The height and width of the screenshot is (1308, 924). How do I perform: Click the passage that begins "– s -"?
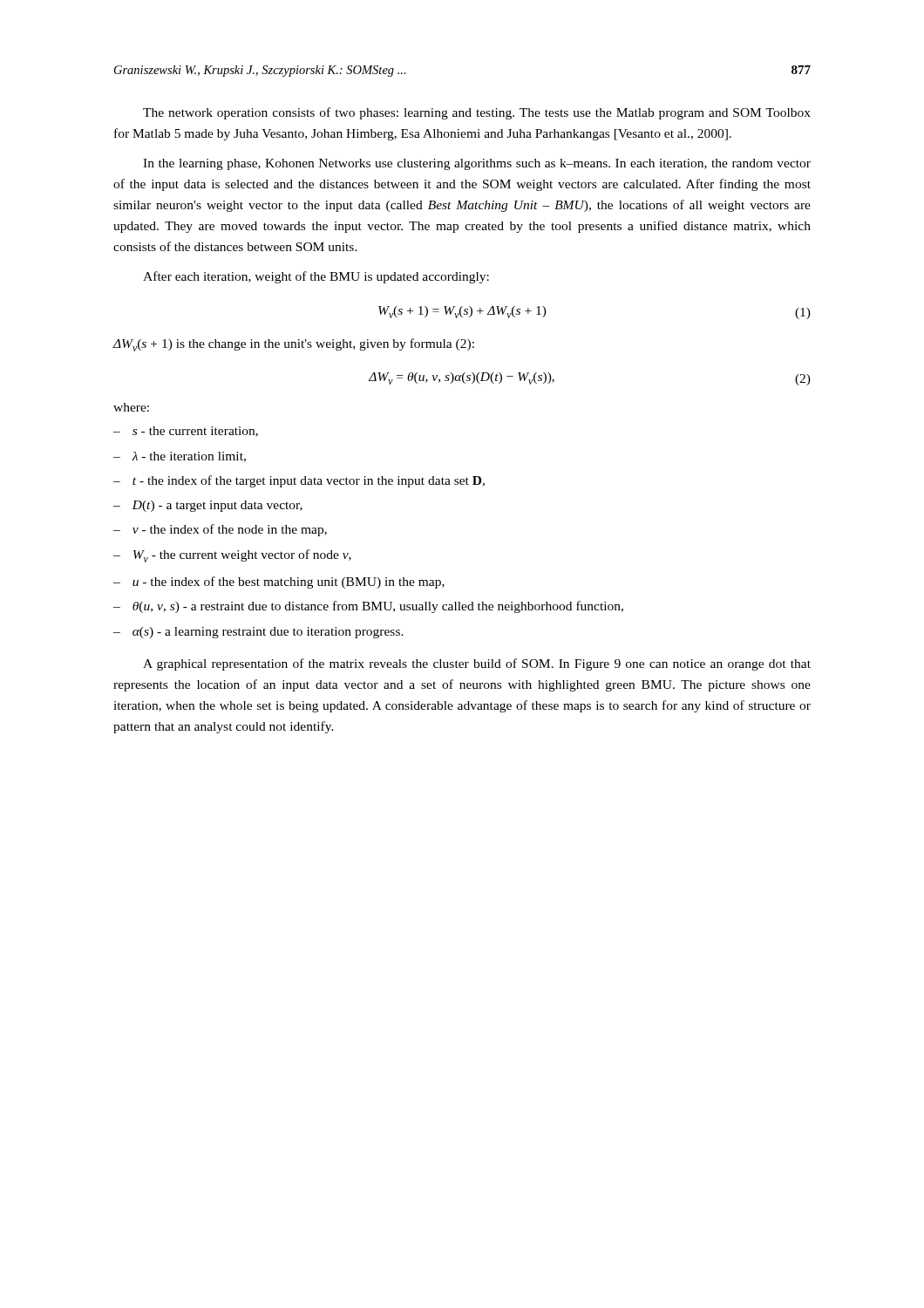pos(186,432)
